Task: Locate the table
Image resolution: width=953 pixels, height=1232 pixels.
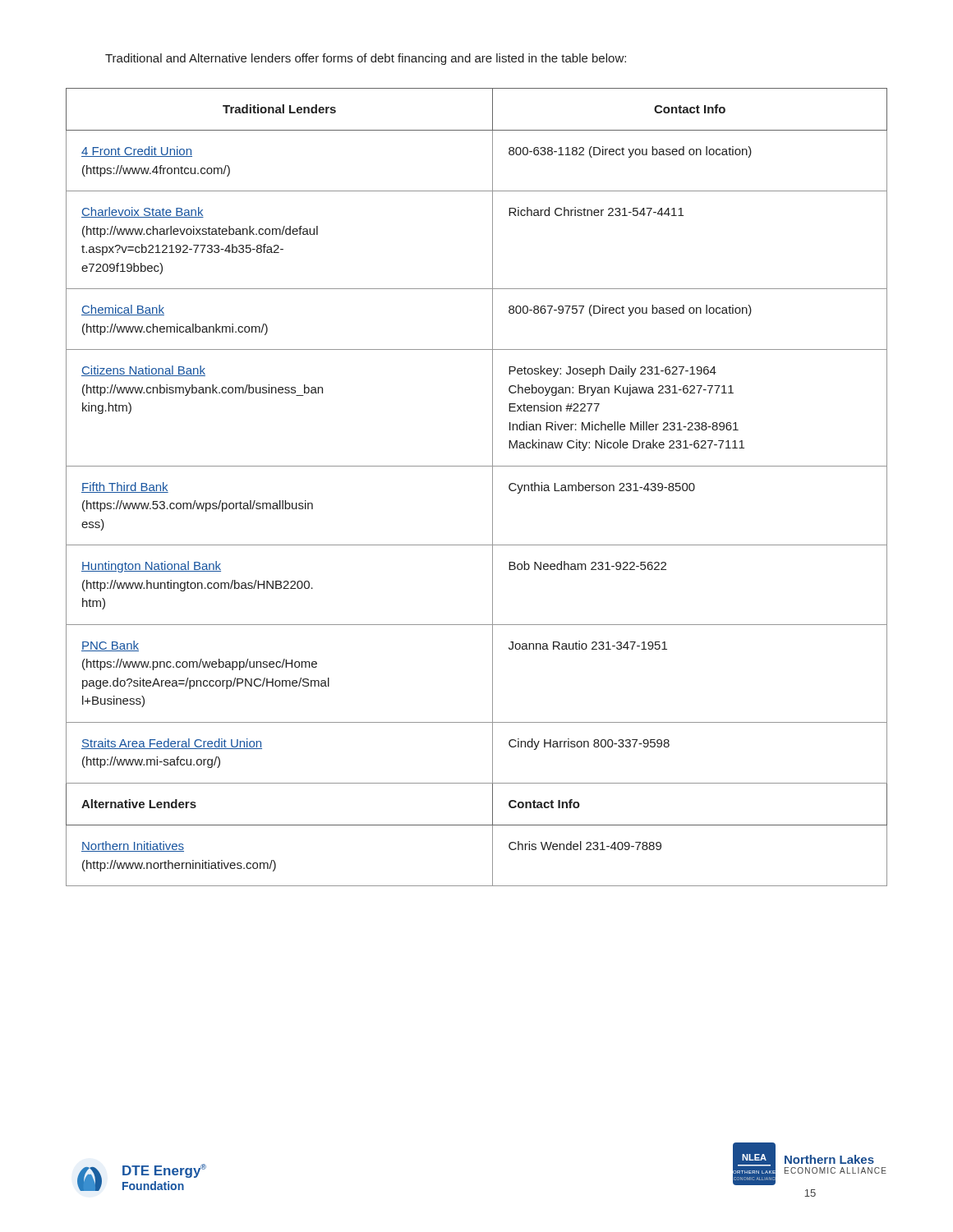Action: coord(476,487)
